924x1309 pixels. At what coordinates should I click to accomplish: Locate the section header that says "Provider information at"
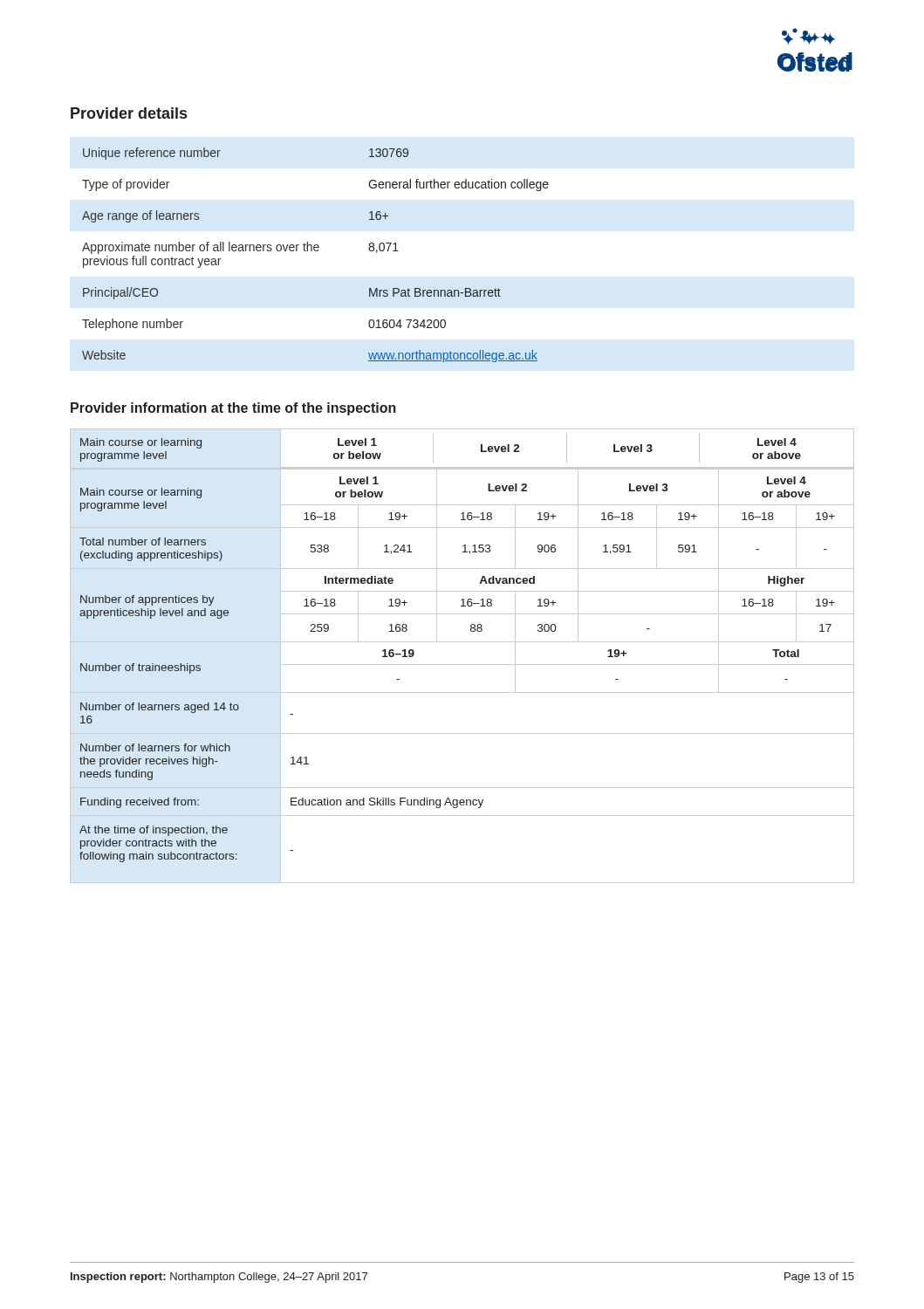[x=233, y=408]
